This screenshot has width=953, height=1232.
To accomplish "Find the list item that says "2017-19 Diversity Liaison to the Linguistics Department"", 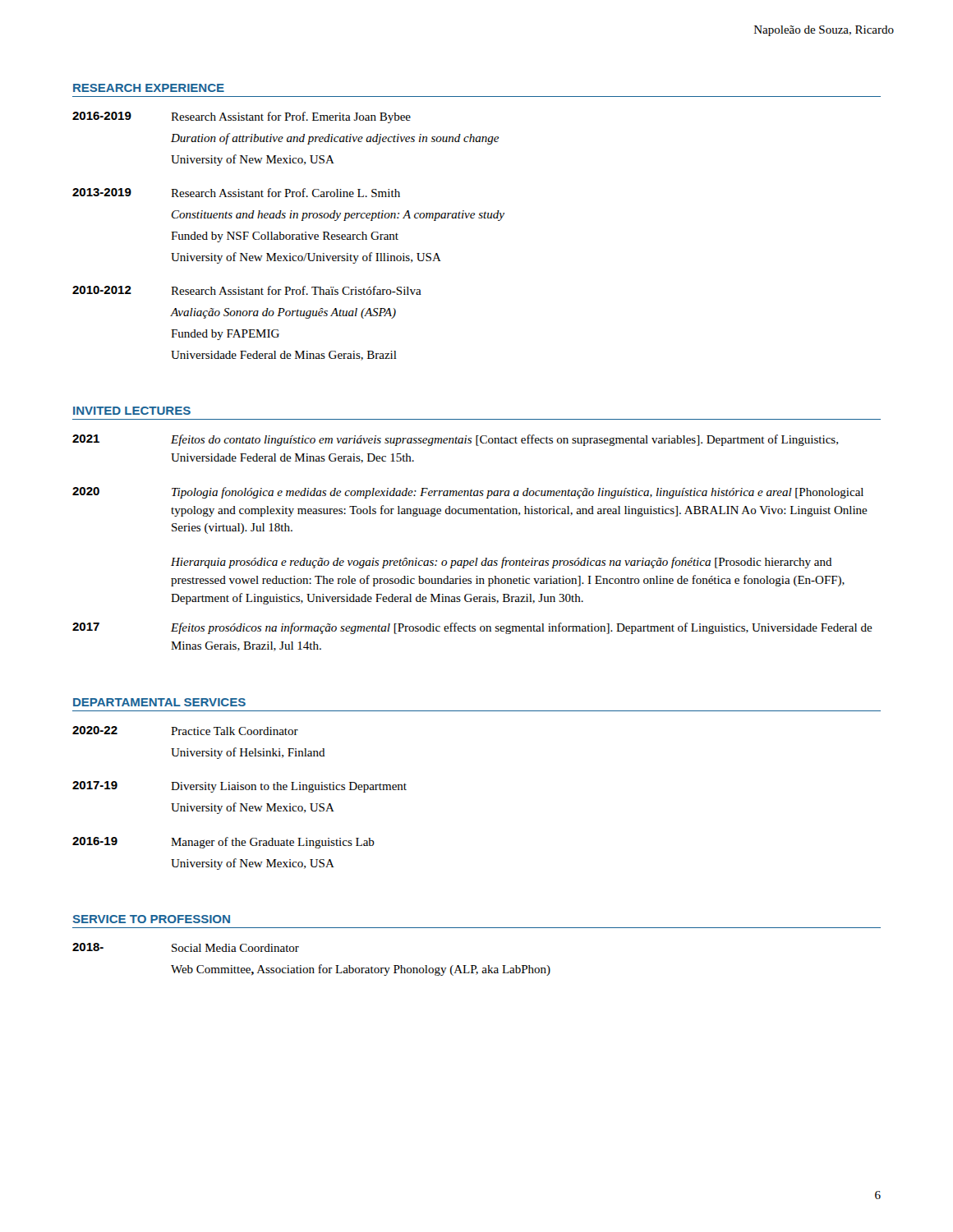I will pos(239,787).
